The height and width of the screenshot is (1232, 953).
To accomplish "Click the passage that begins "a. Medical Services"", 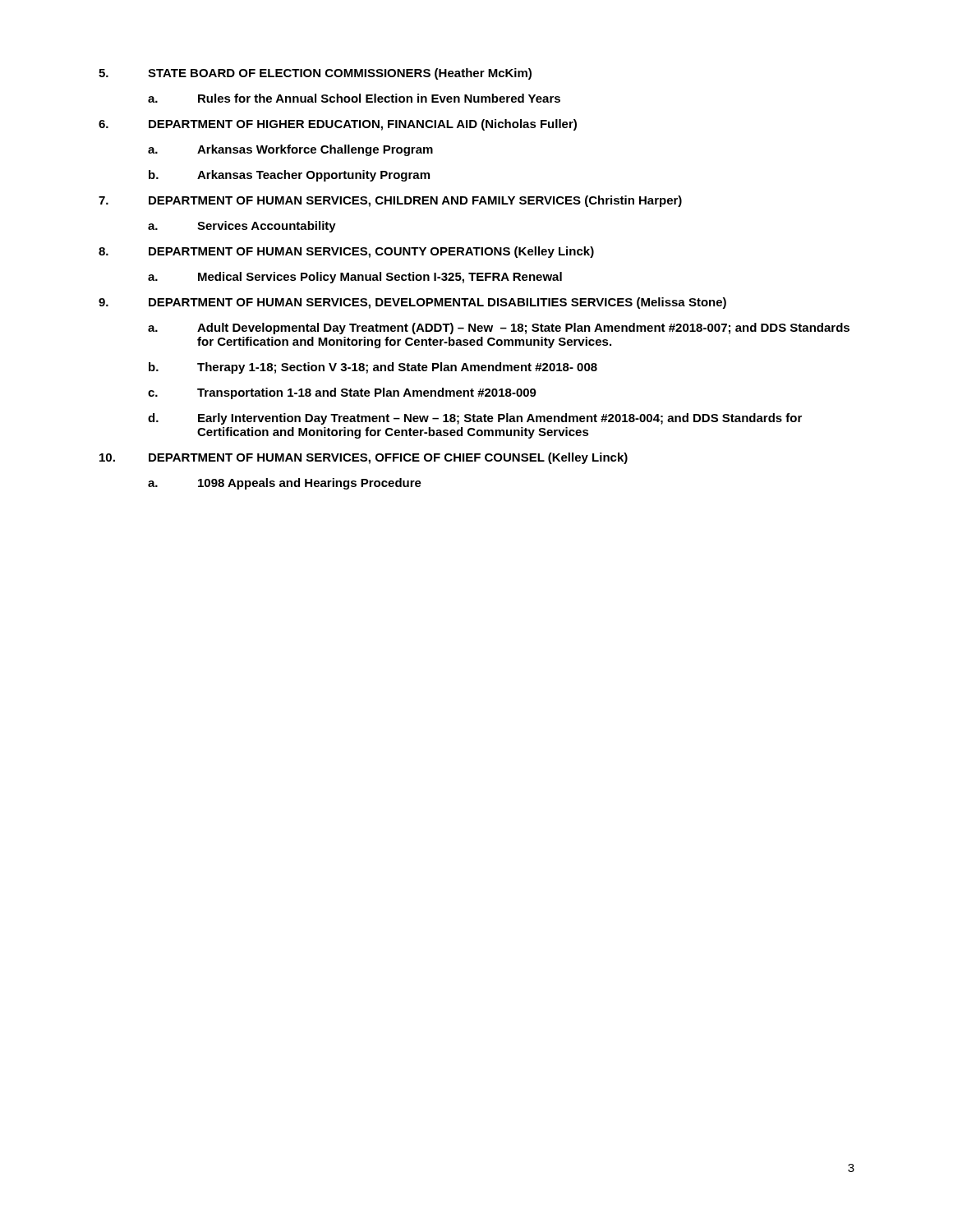I will [501, 276].
